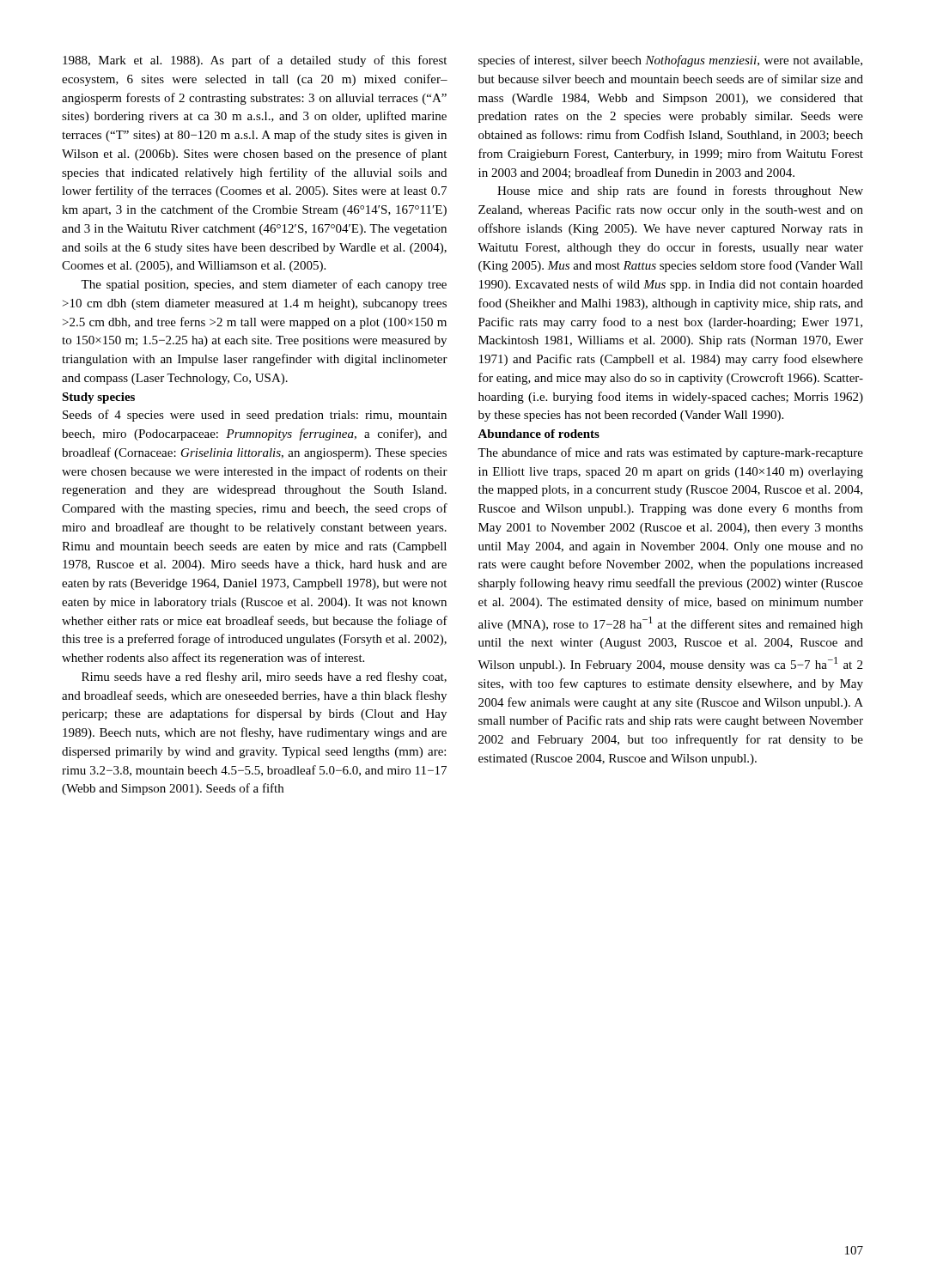Locate the element starting "1988, Mark et al. 1988)."

[254, 164]
